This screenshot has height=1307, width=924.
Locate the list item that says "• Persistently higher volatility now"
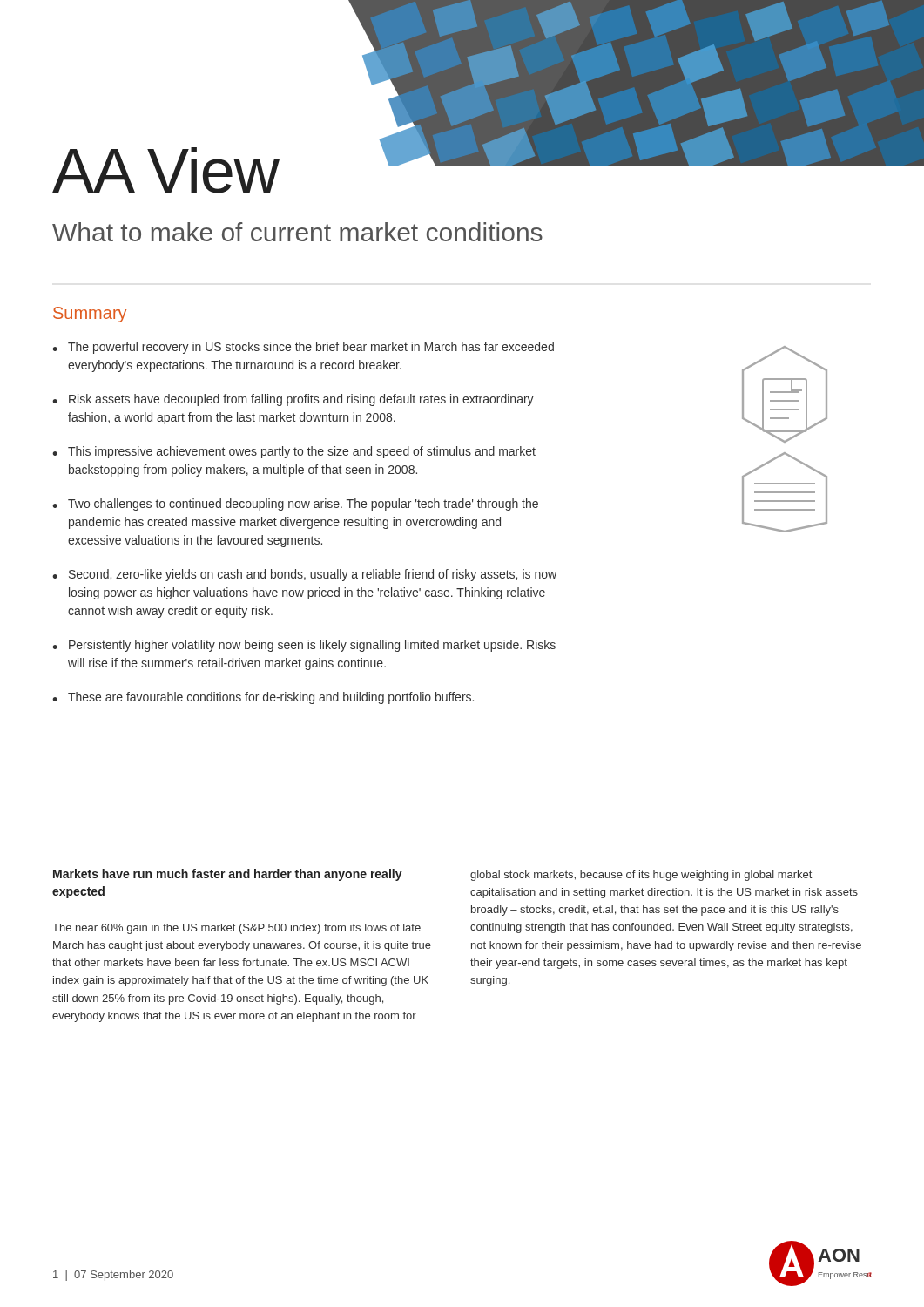click(305, 654)
